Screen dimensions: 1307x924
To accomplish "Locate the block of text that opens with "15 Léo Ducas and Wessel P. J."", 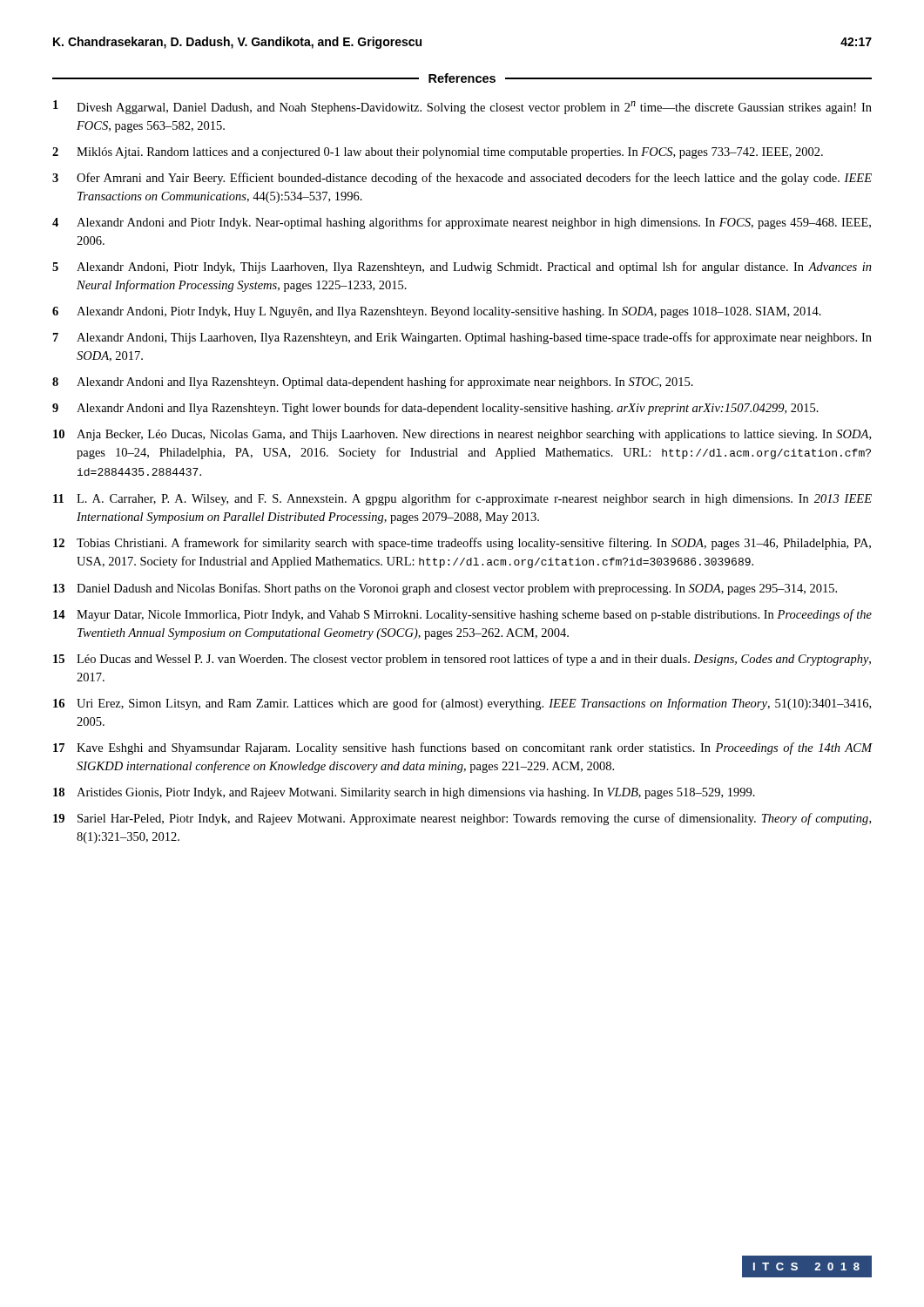I will click(x=462, y=668).
